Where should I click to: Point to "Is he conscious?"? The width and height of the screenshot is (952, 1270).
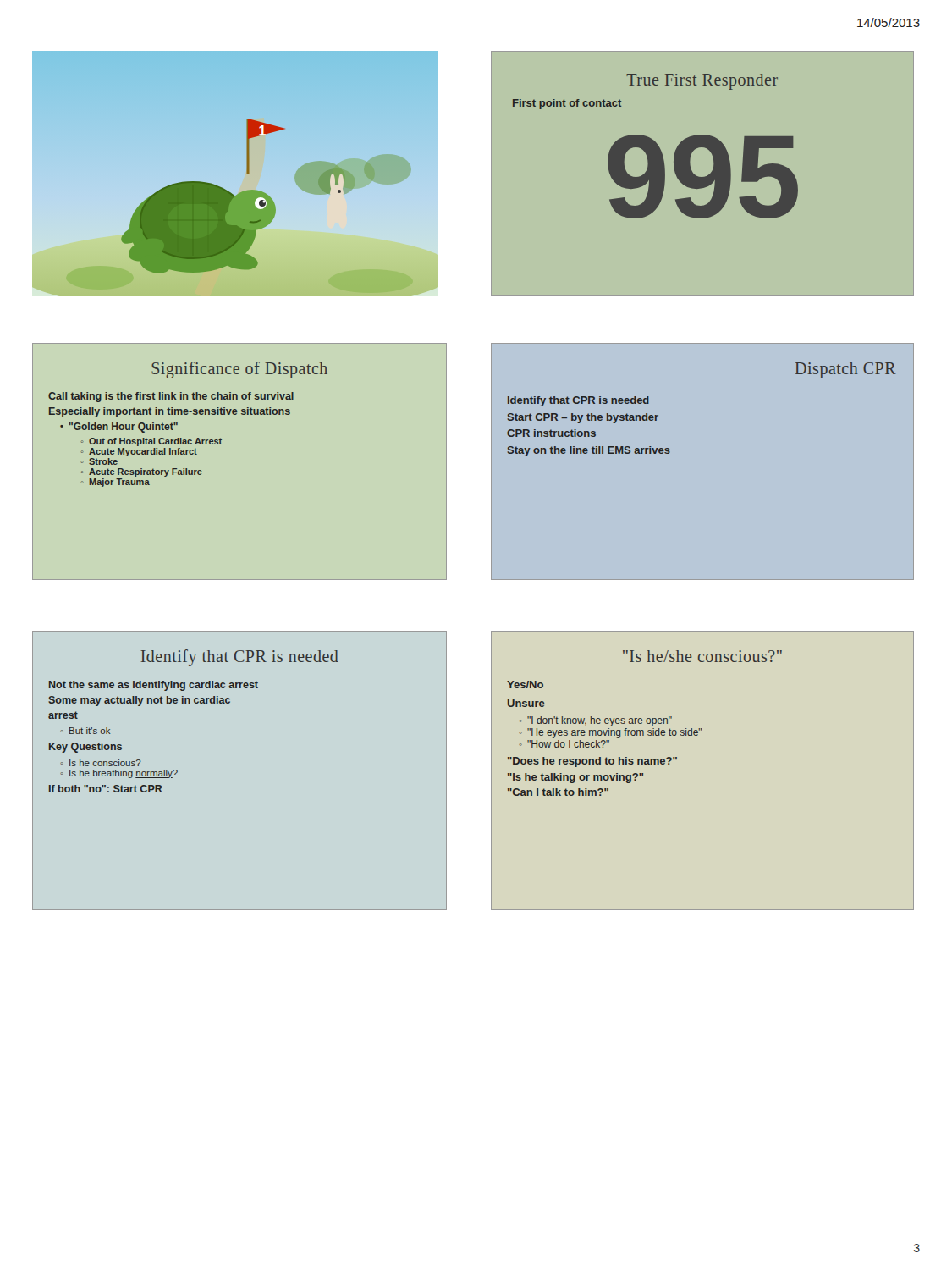[105, 762]
